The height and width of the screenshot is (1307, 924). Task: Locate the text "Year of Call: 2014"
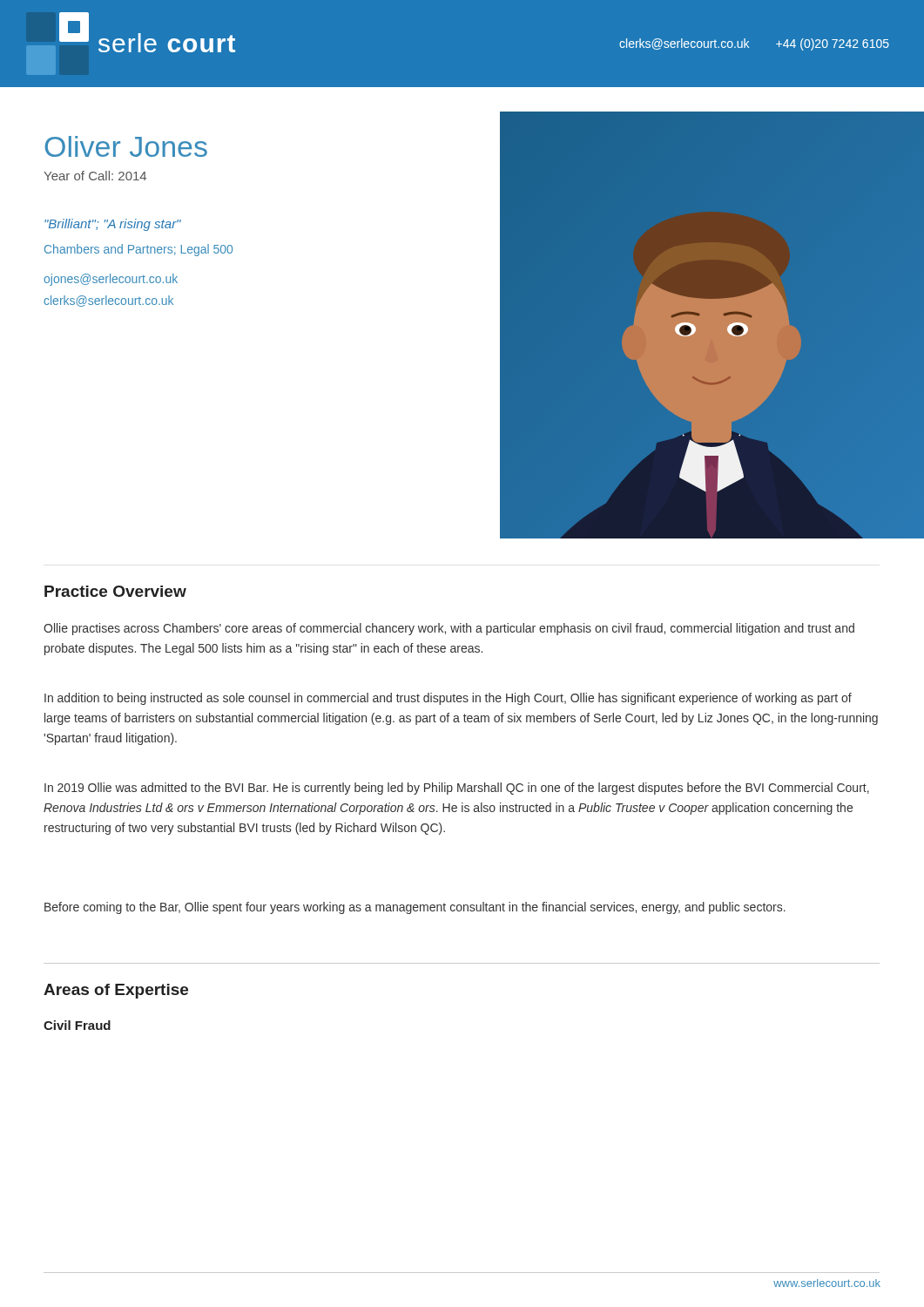[95, 176]
